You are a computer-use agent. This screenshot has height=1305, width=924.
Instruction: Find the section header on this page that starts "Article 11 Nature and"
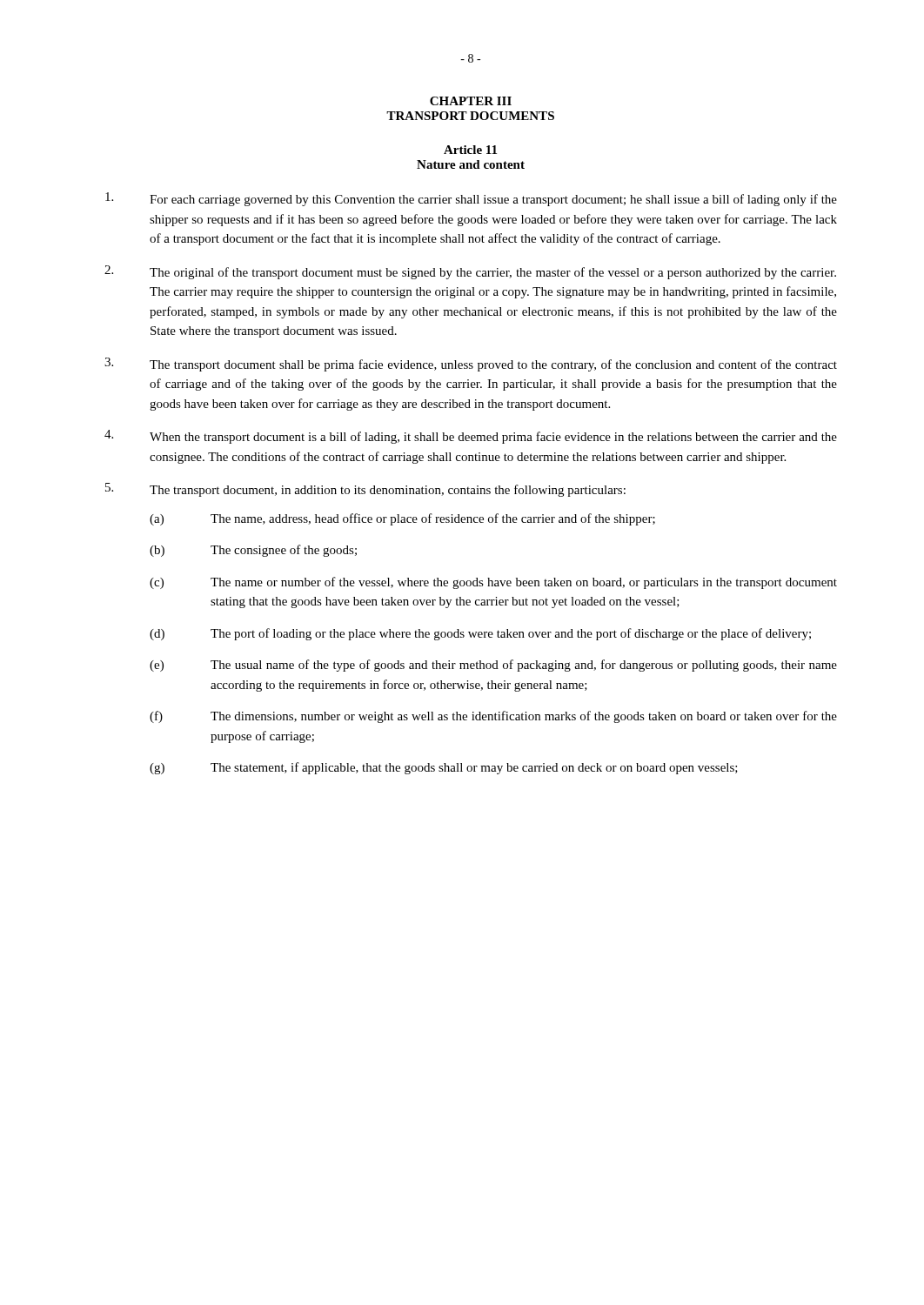[471, 157]
